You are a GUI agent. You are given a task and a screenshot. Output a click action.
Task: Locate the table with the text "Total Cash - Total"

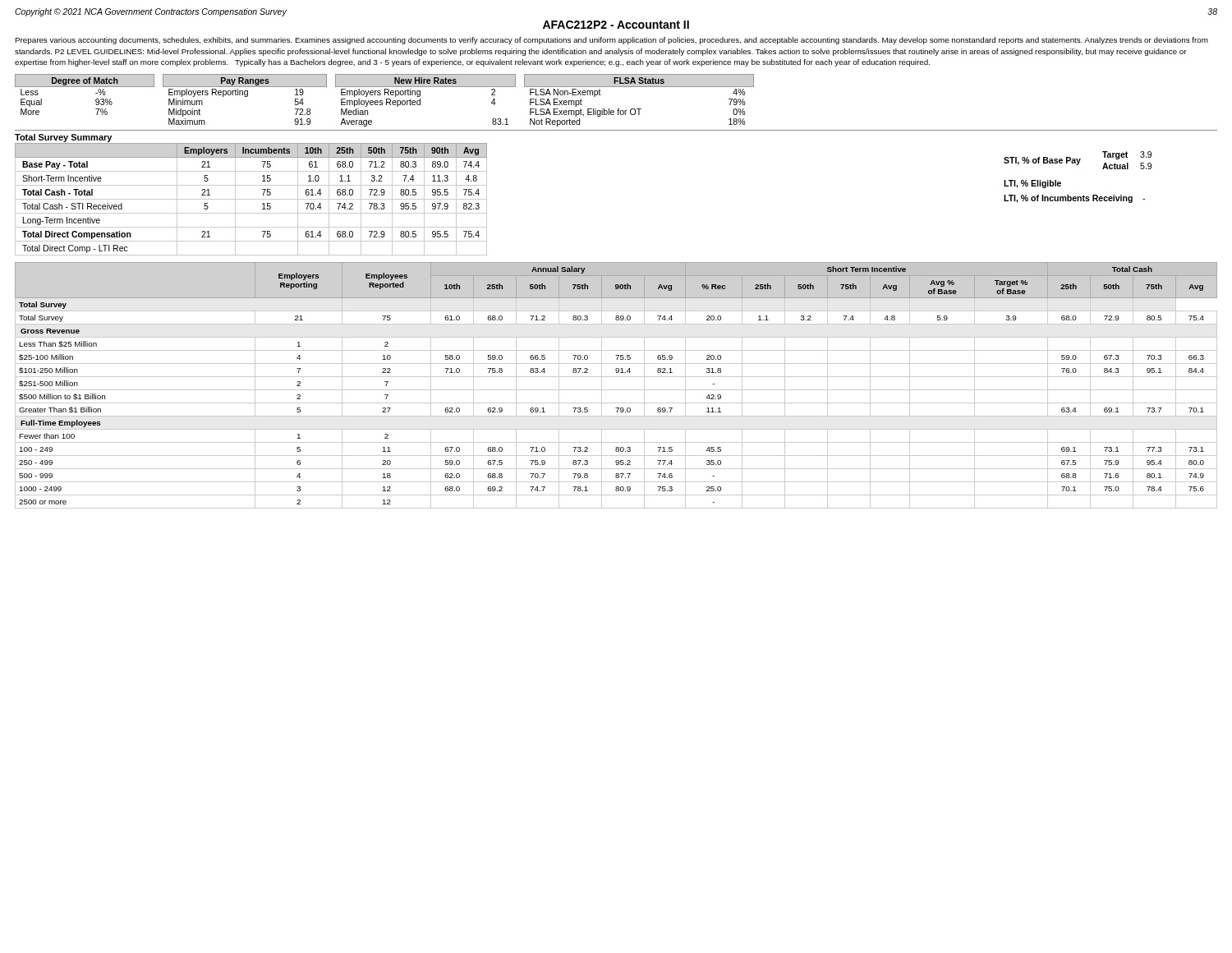tap(497, 199)
